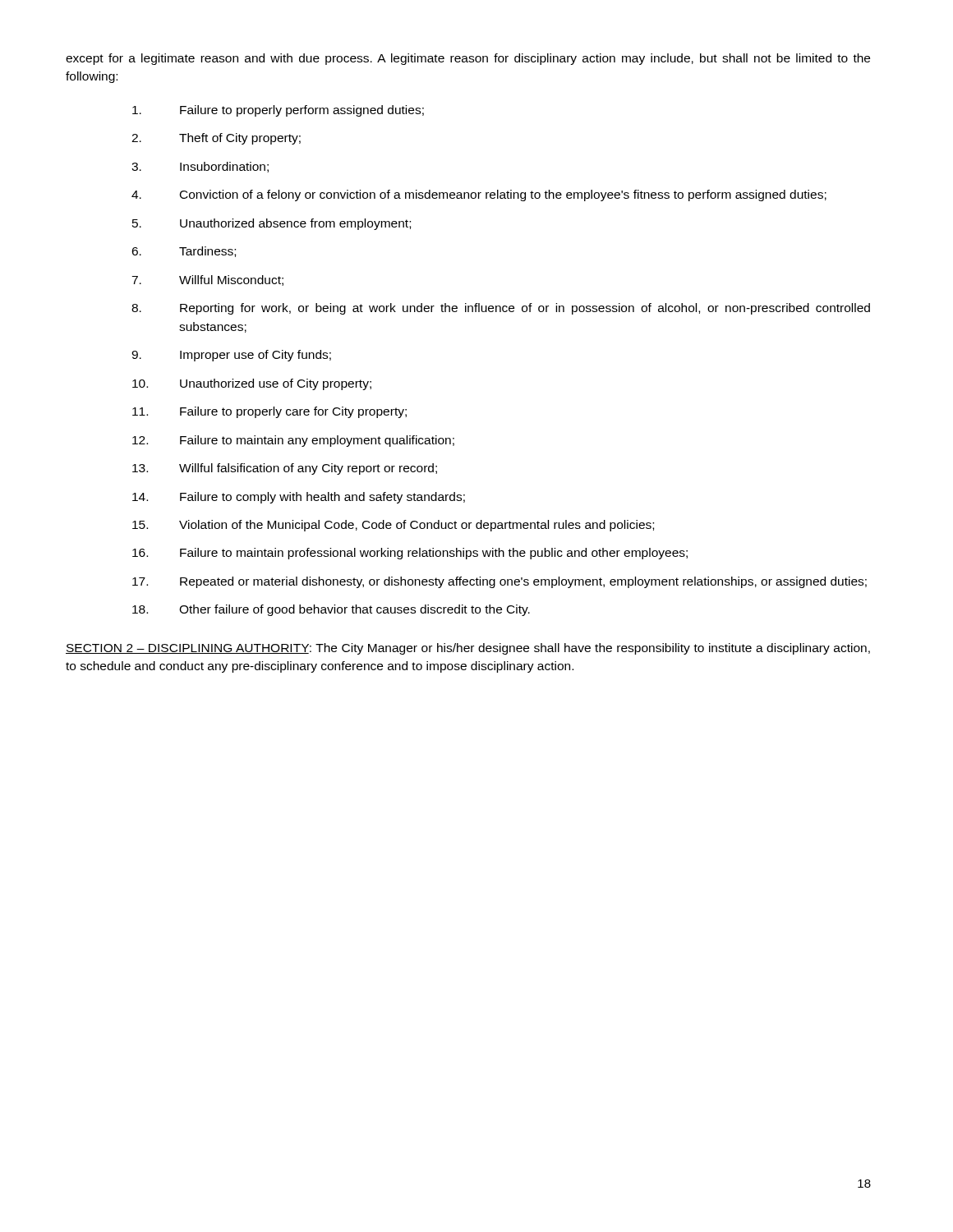Where is the passage that starts "16. Failure to maintain professional working relationships with"?

(501, 553)
